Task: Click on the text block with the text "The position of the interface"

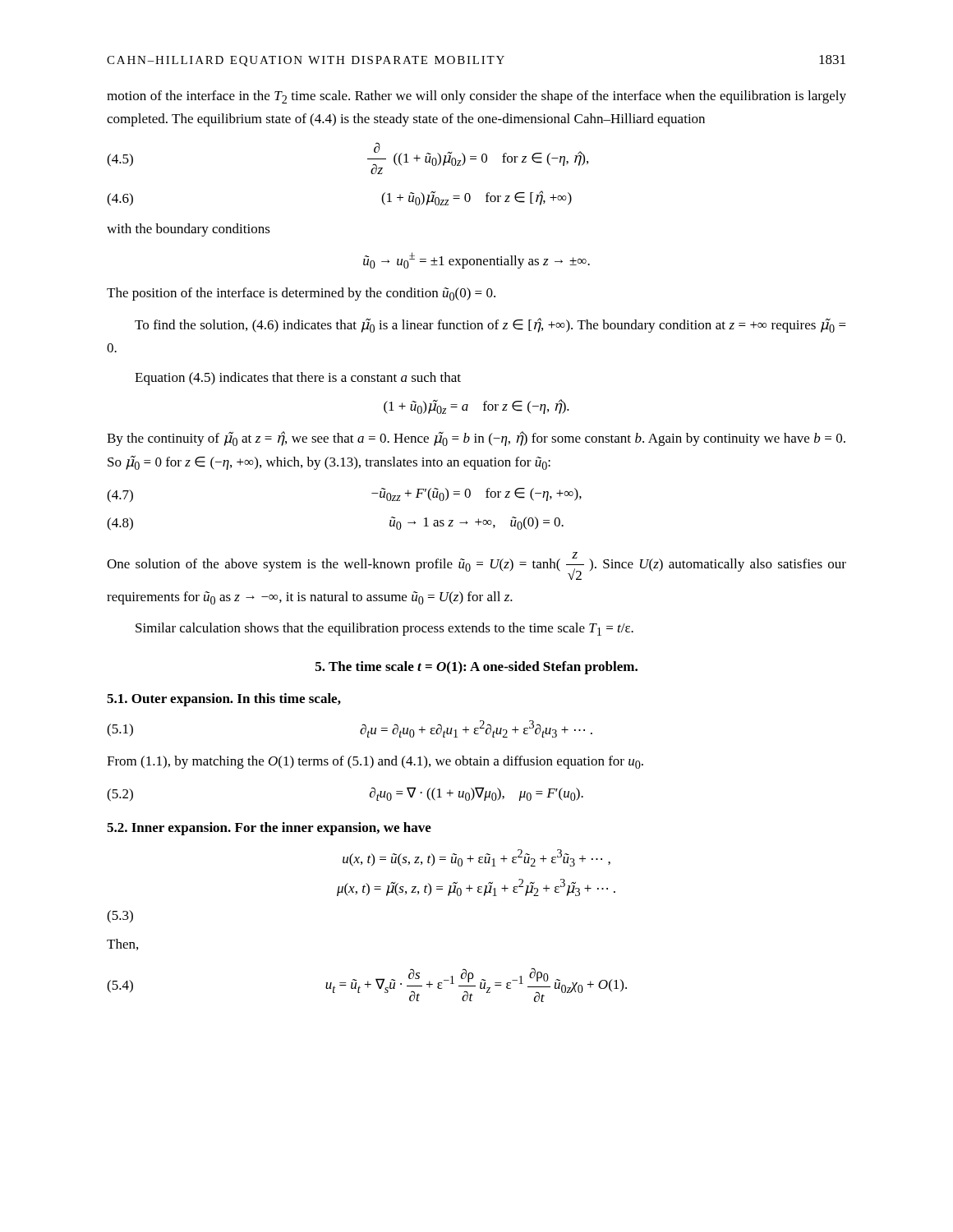Action: click(476, 335)
